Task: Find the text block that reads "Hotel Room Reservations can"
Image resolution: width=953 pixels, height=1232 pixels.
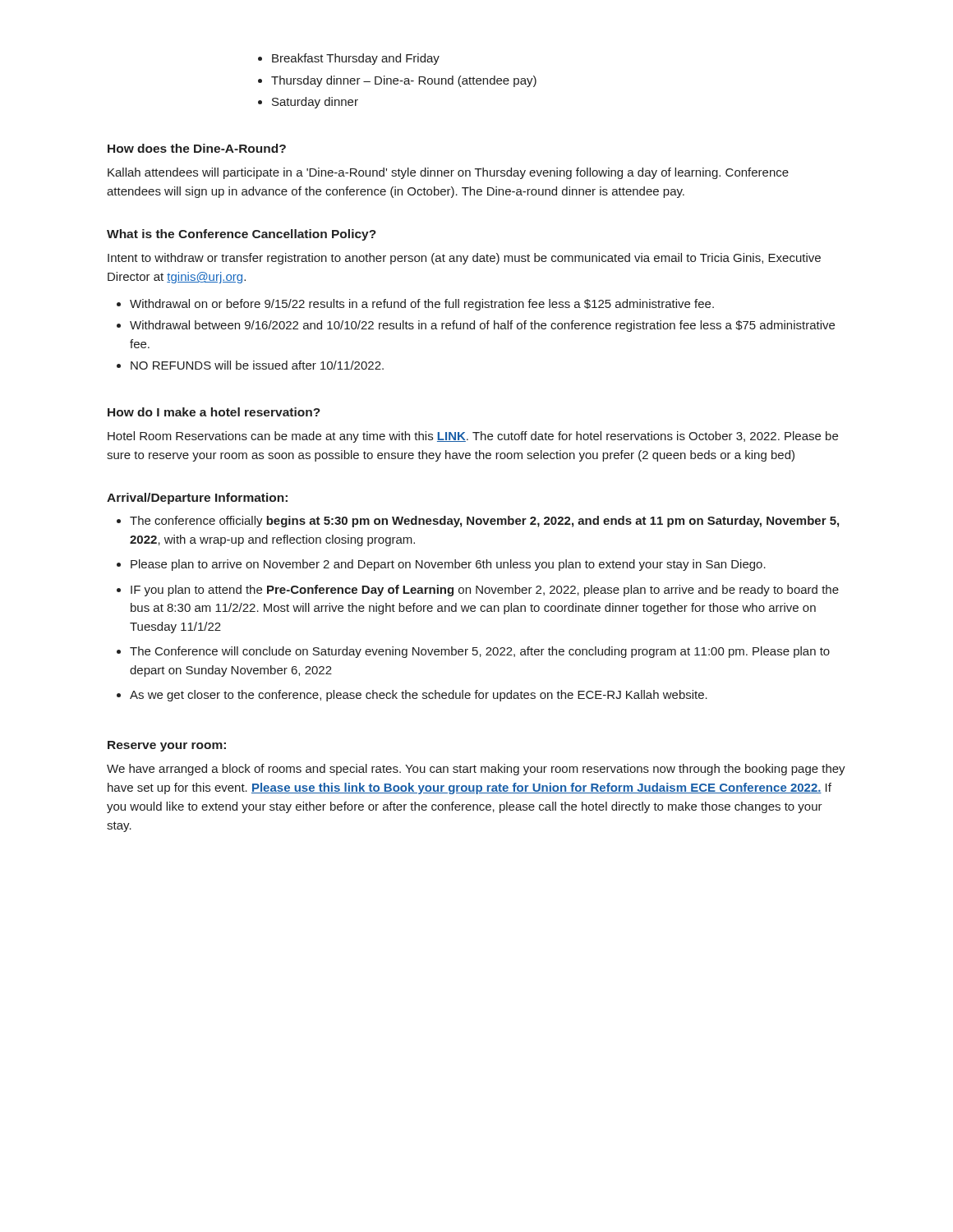Action: click(x=473, y=445)
